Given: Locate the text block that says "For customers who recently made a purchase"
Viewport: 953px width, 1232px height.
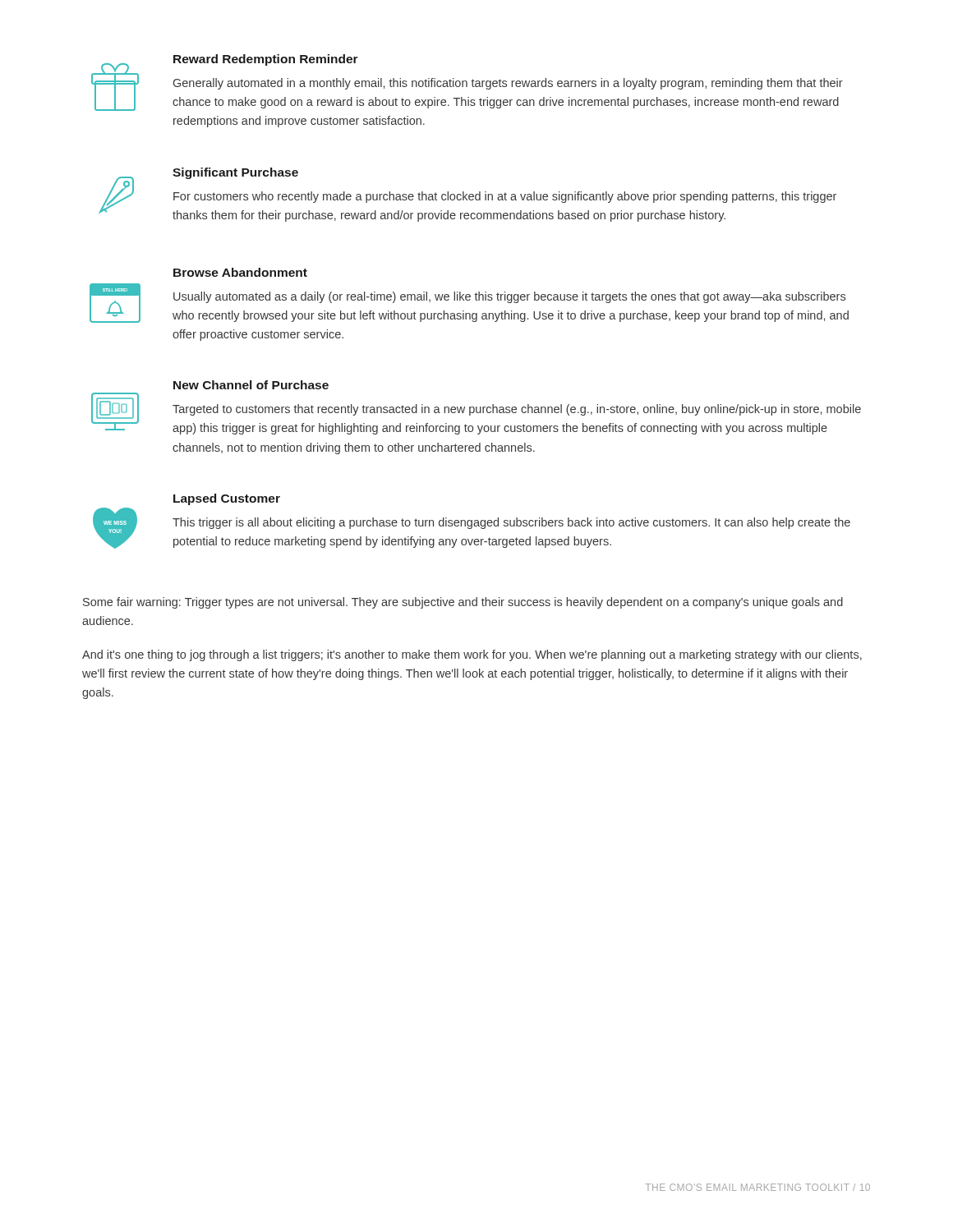Looking at the screenshot, I should click(505, 205).
